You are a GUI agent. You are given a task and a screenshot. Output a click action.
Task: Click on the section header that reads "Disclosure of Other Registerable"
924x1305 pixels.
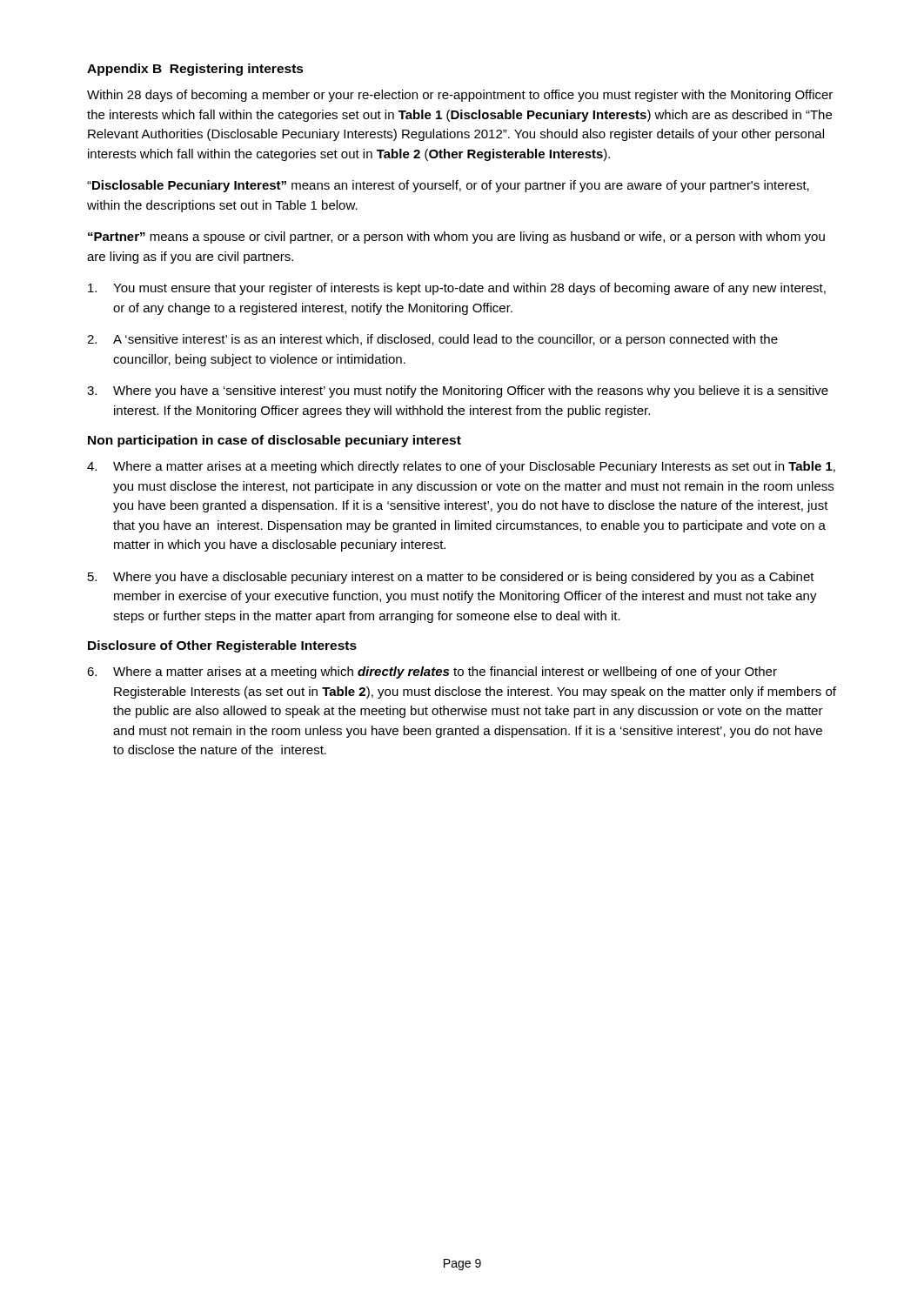pyautogui.click(x=222, y=645)
